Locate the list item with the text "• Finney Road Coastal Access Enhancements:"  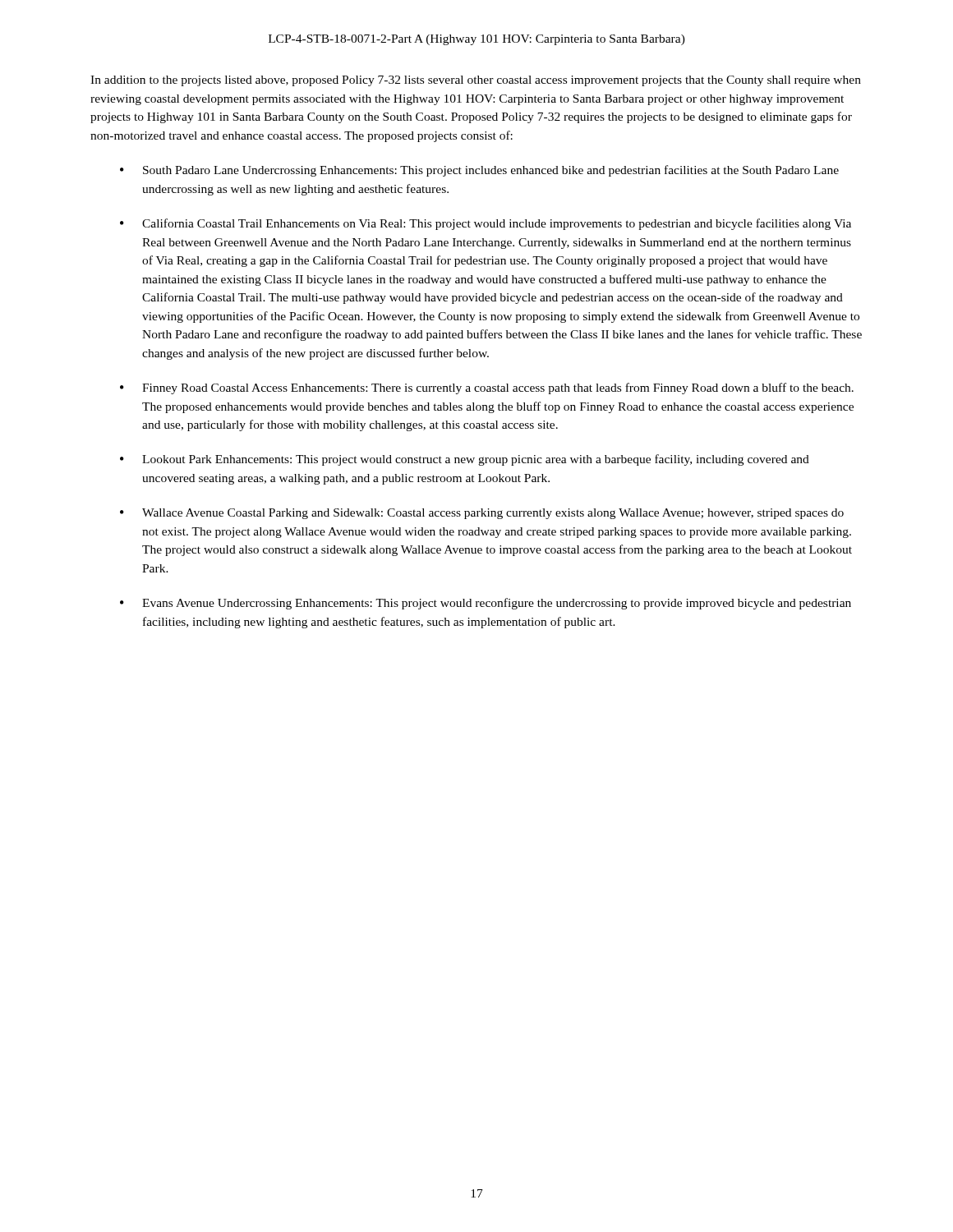click(491, 406)
